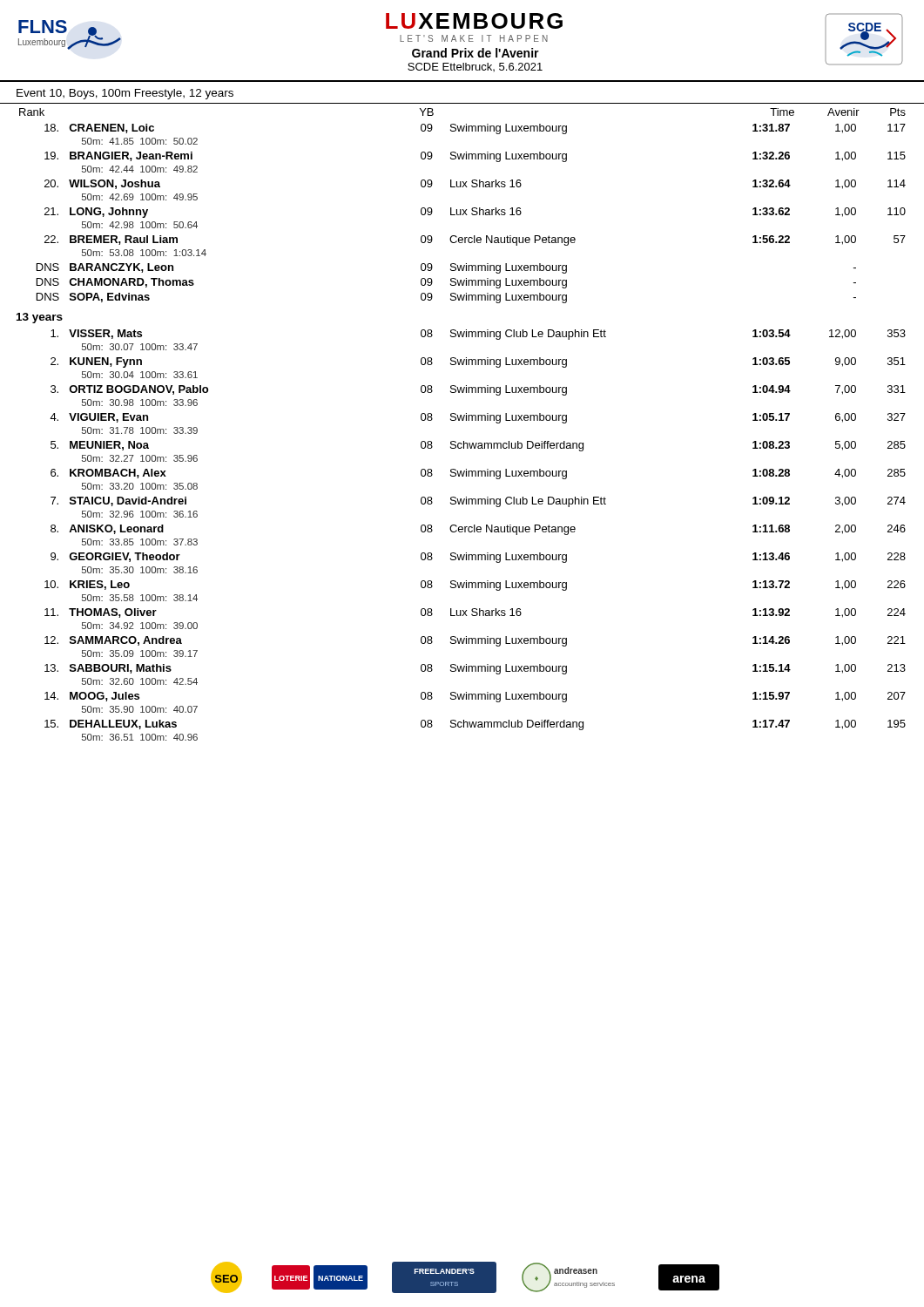Screen dimensions: 1307x924
Task: Where is the section header that starts "Event 10, Boys, 100m"?
Action: [x=125, y=92]
